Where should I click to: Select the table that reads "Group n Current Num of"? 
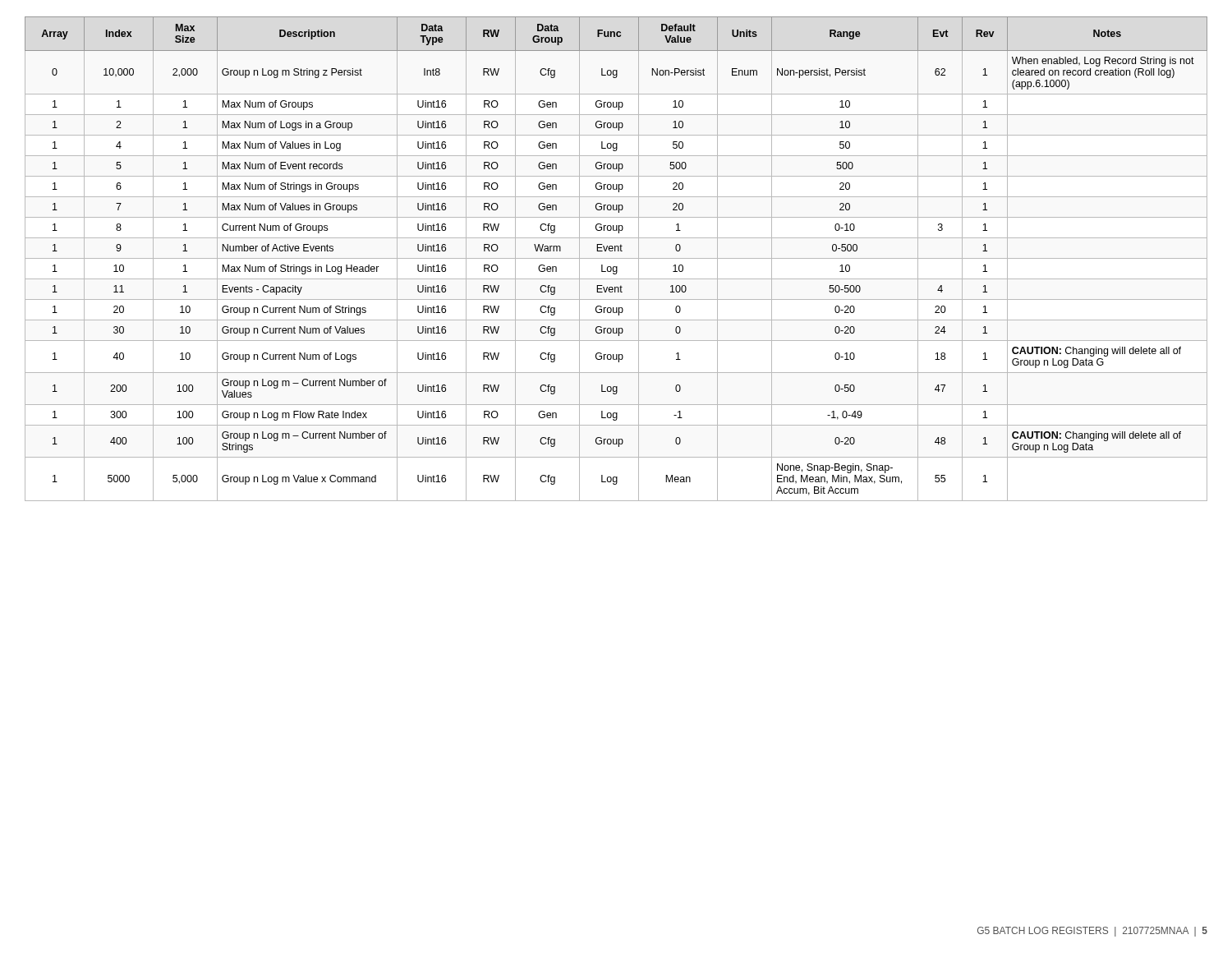[616, 259]
